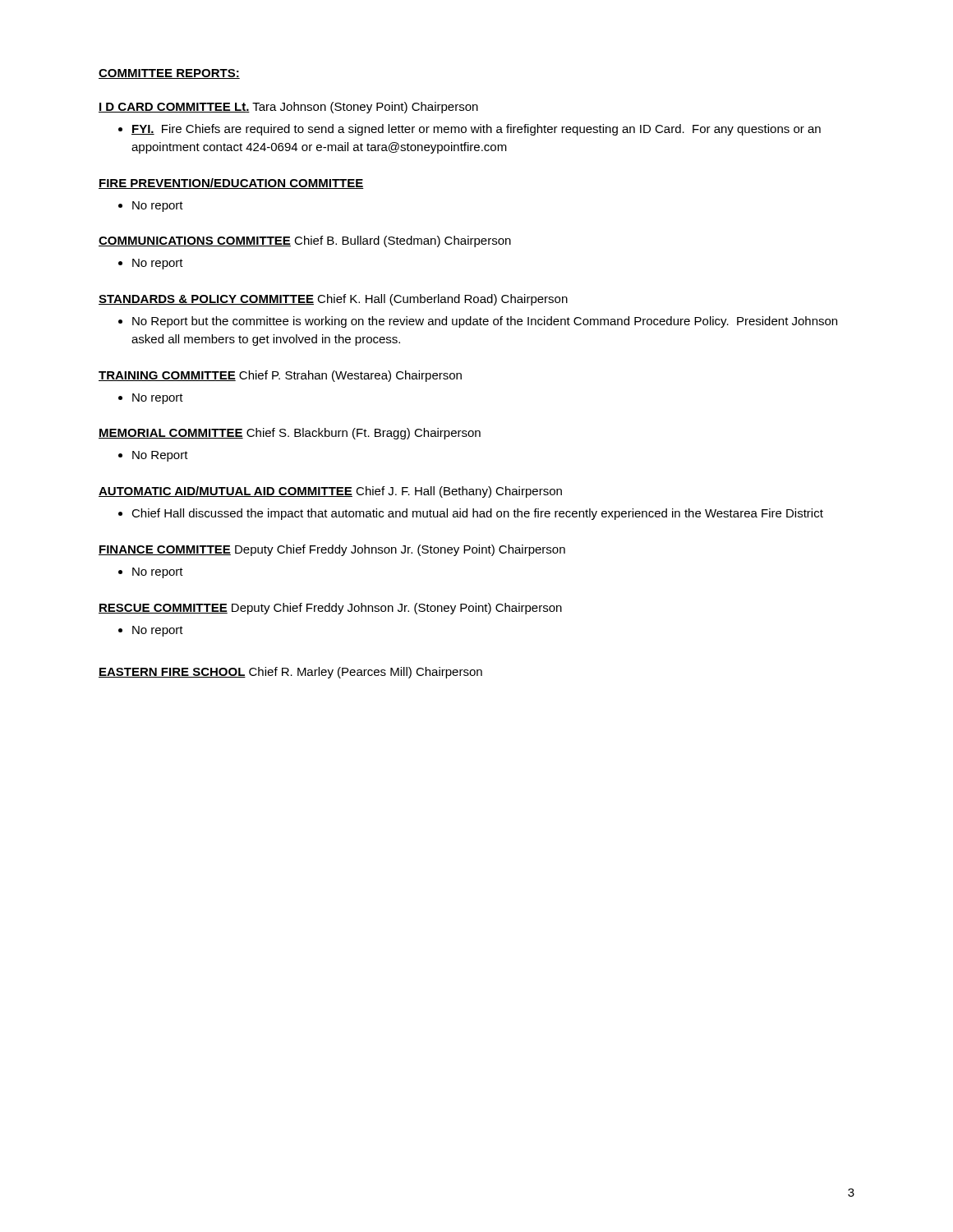The image size is (953, 1232).
Task: Navigate to the passage starting "STANDARDS & POLICY COMMITTEE Chief"
Action: pyautogui.click(x=333, y=299)
